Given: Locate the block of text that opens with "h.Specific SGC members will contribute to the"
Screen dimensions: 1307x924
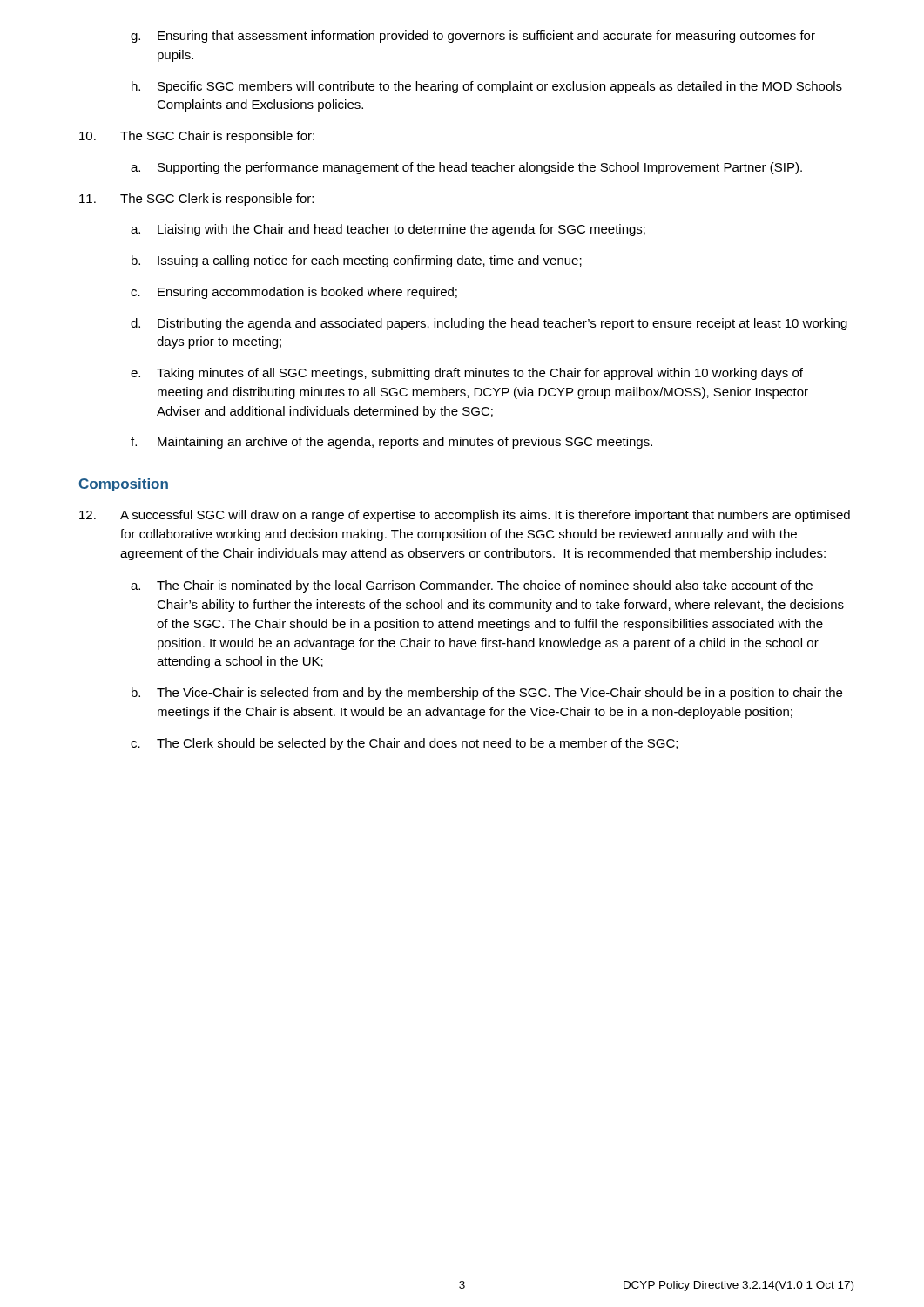Looking at the screenshot, I should (490, 95).
